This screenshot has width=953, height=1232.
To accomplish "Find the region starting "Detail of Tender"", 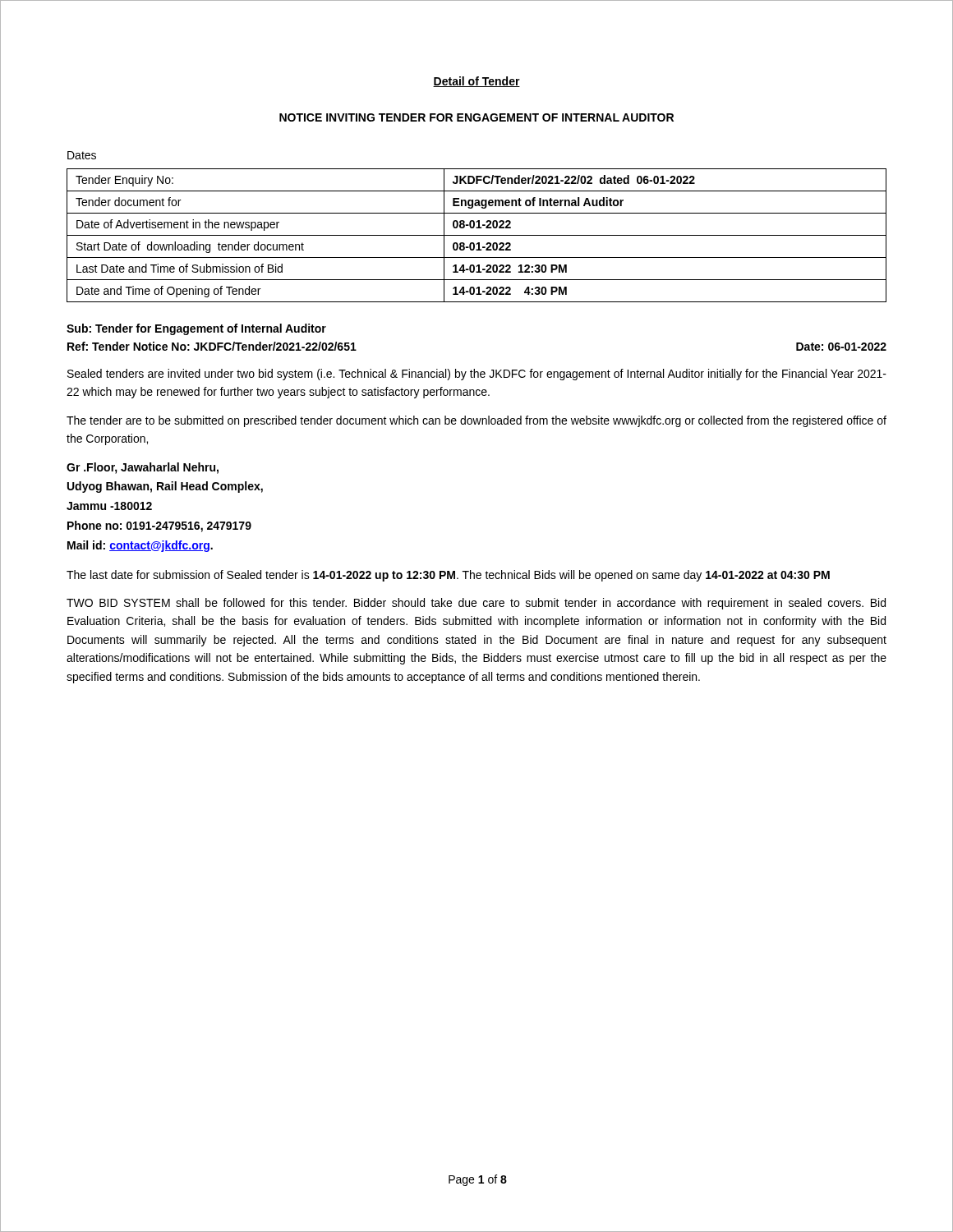I will point(476,81).
